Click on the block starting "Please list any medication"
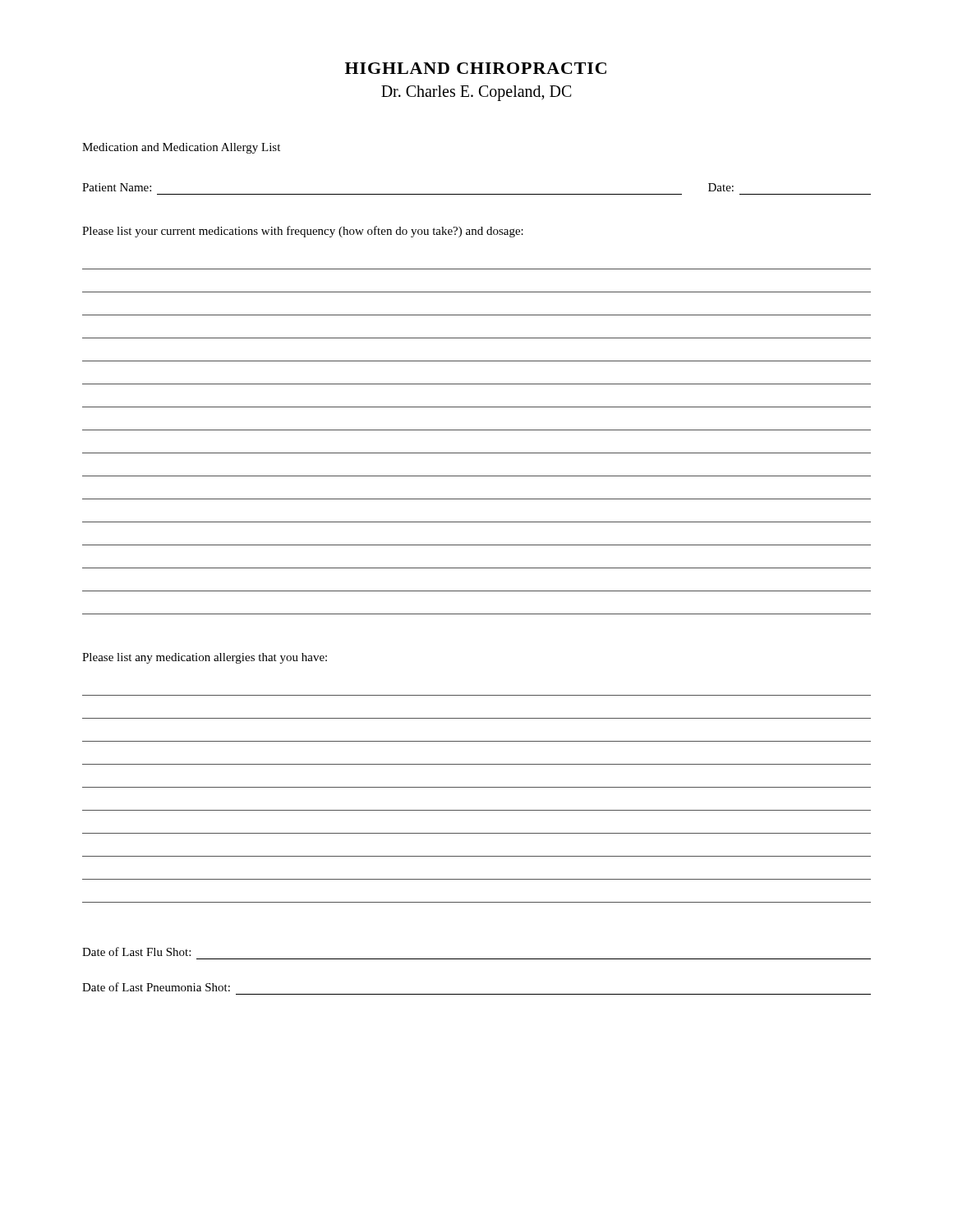This screenshot has width=953, height=1232. (x=205, y=657)
